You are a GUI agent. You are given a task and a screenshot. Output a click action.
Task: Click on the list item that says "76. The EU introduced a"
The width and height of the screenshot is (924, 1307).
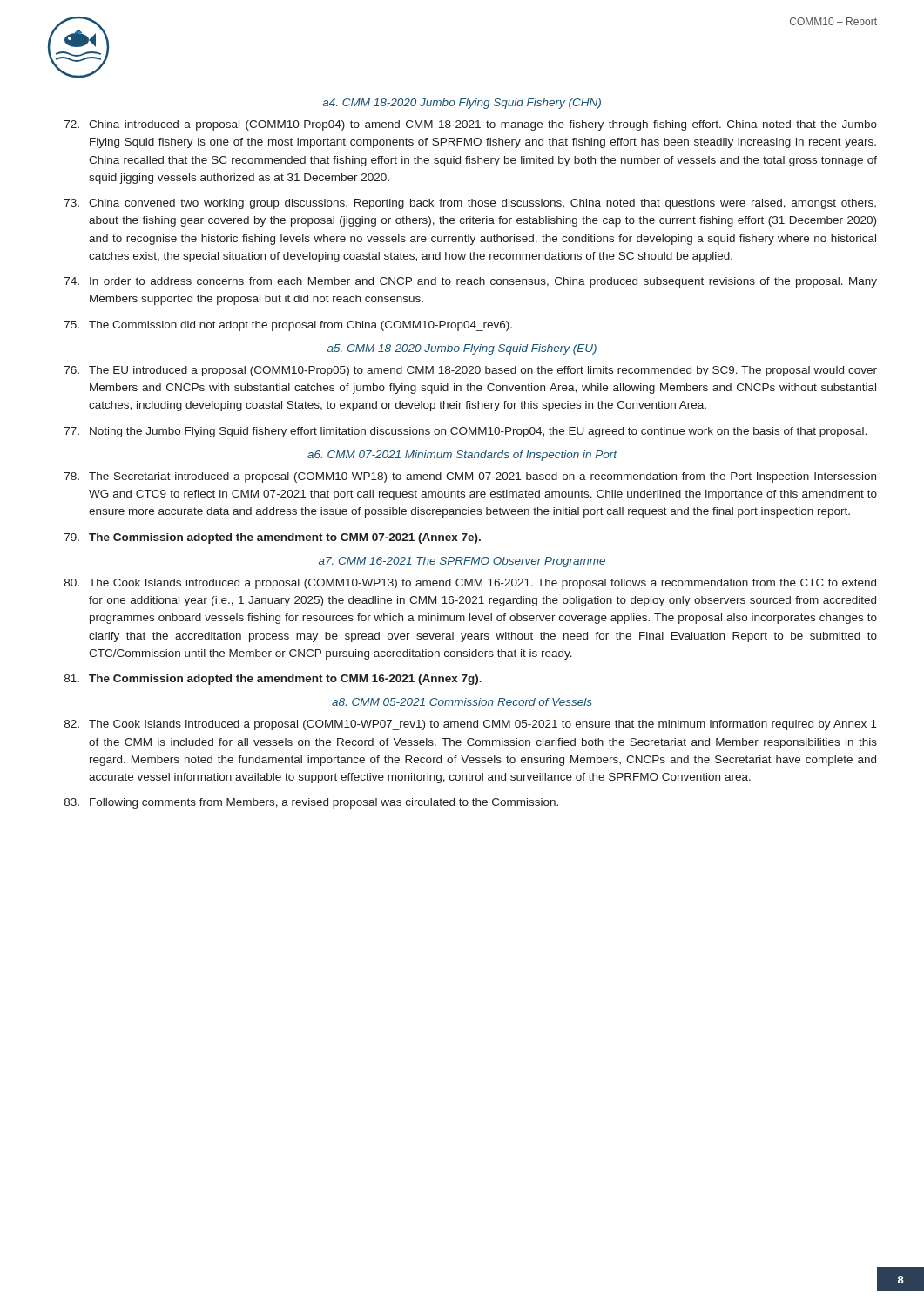(462, 388)
